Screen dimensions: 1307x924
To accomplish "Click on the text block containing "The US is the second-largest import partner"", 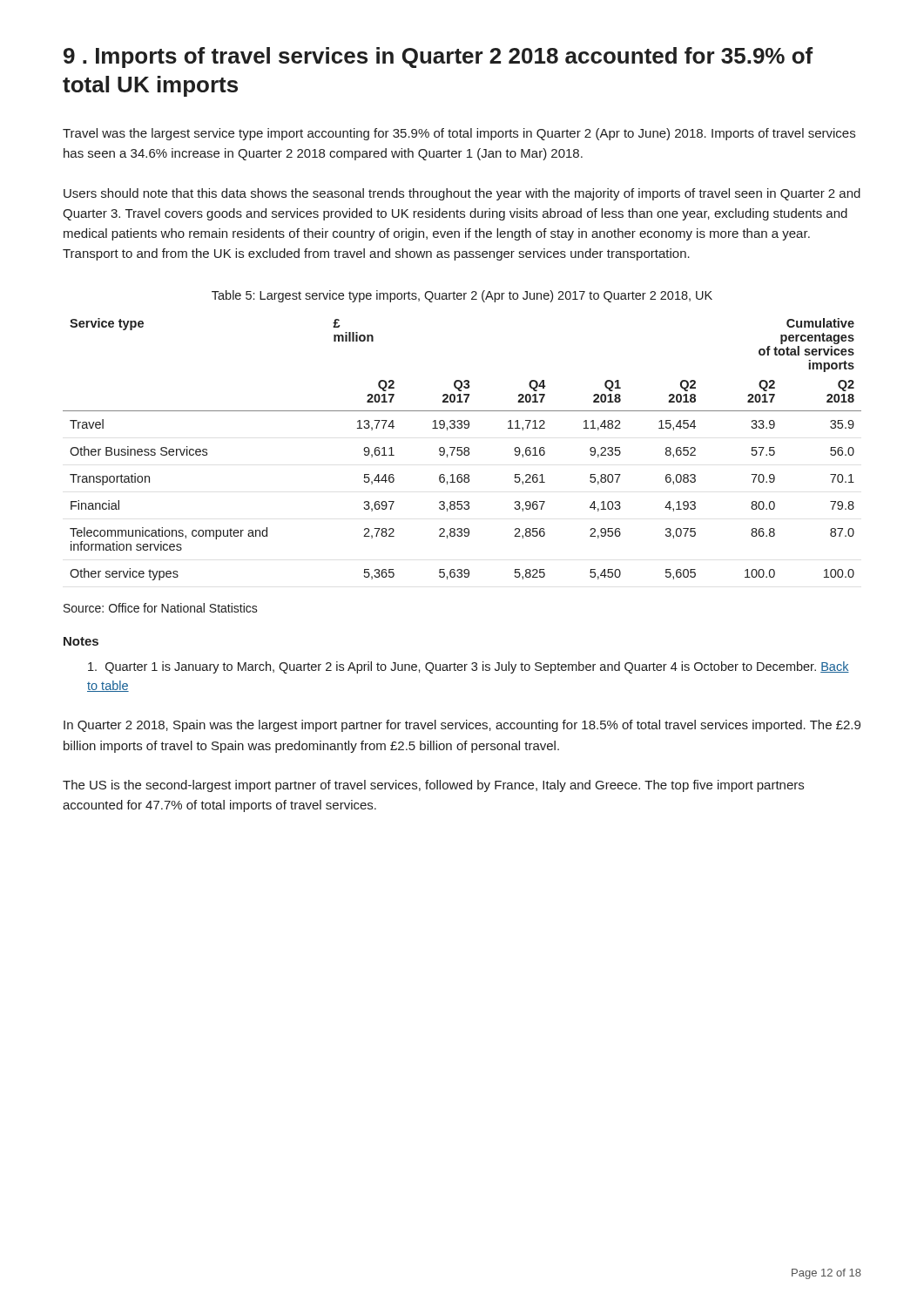I will (434, 795).
